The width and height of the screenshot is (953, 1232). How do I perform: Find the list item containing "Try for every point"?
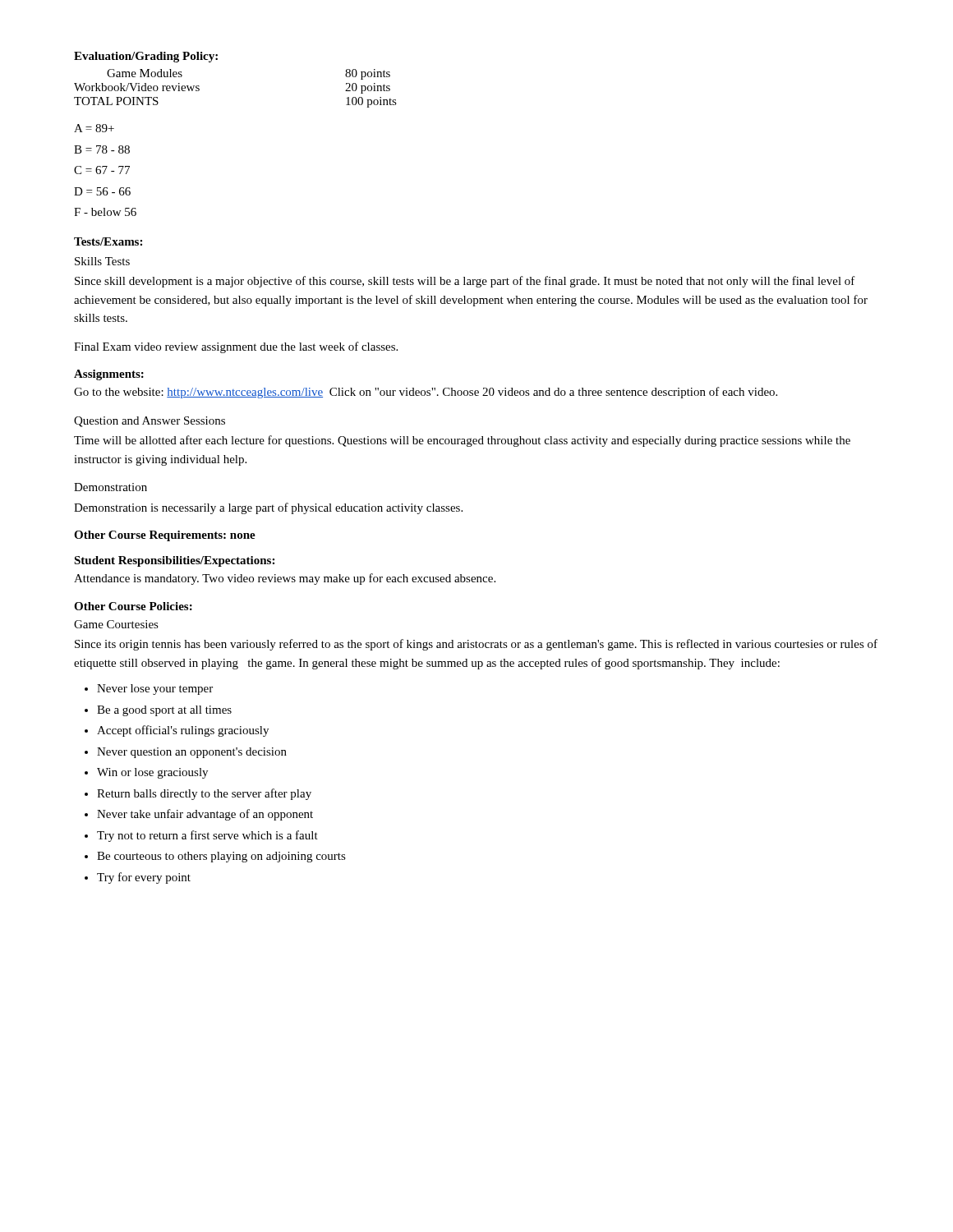[x=144, y=877]
